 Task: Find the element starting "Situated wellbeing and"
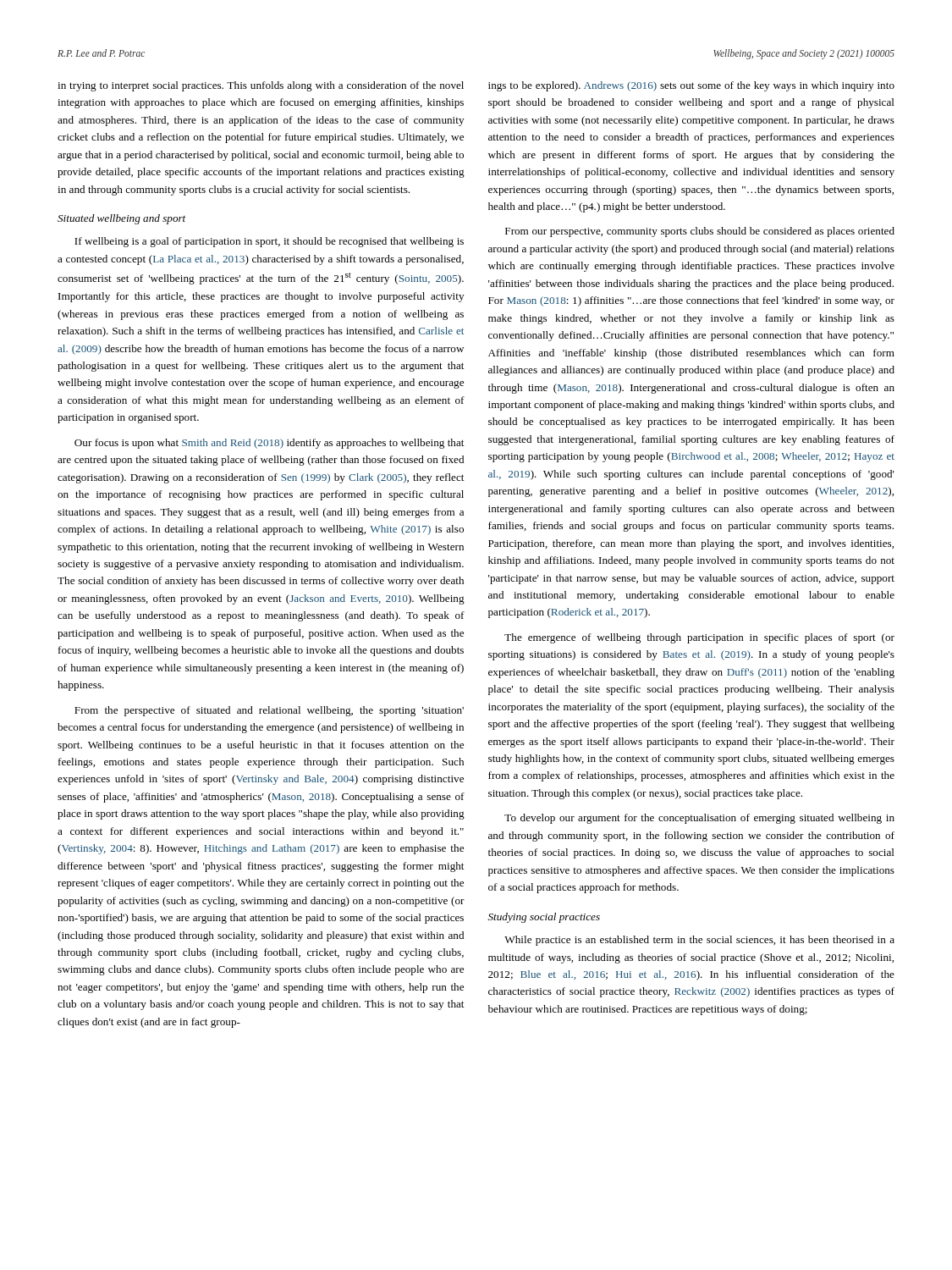pyautogui.click(x=121, y=219)
